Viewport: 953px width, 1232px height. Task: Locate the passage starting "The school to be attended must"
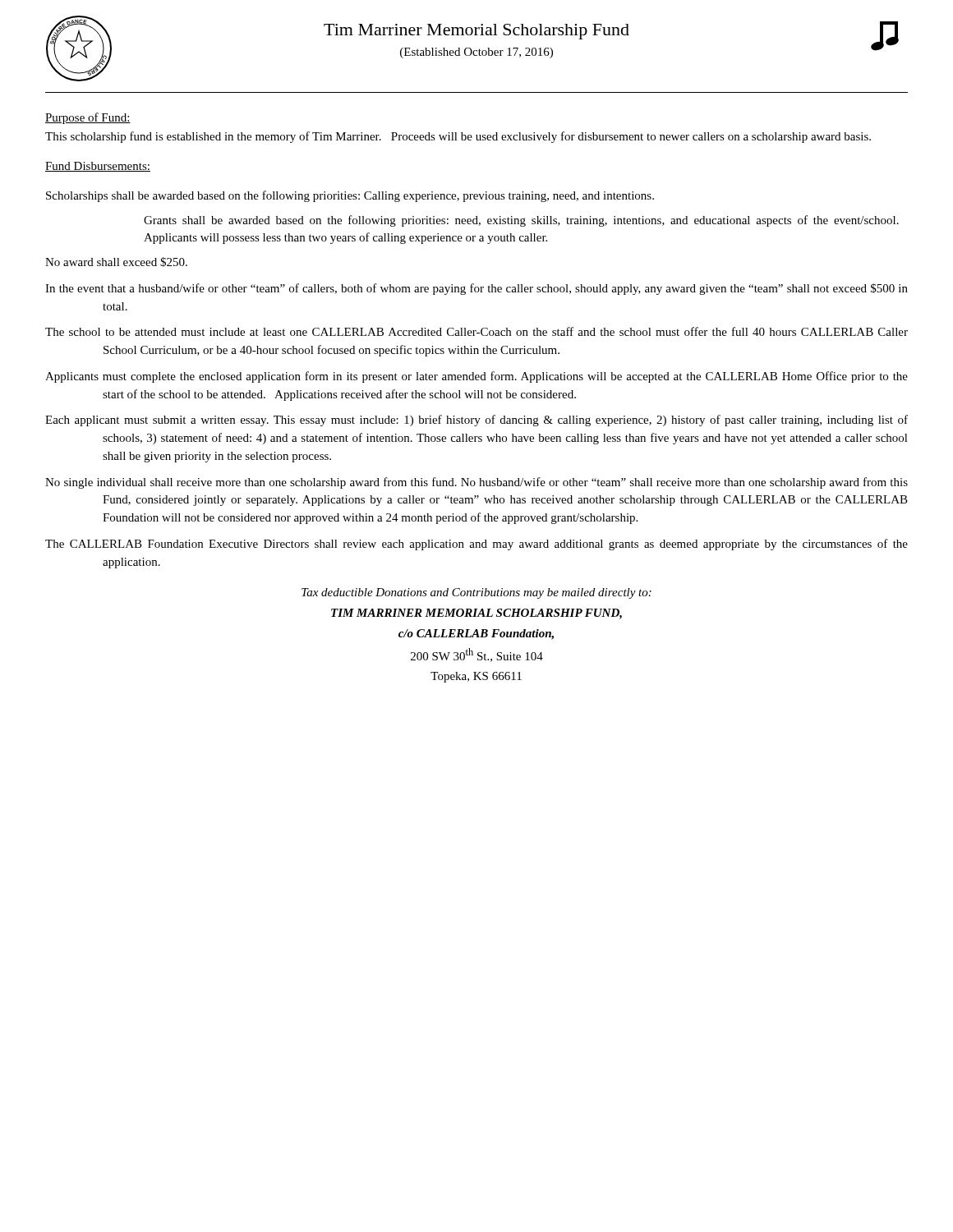coord(476,341)
